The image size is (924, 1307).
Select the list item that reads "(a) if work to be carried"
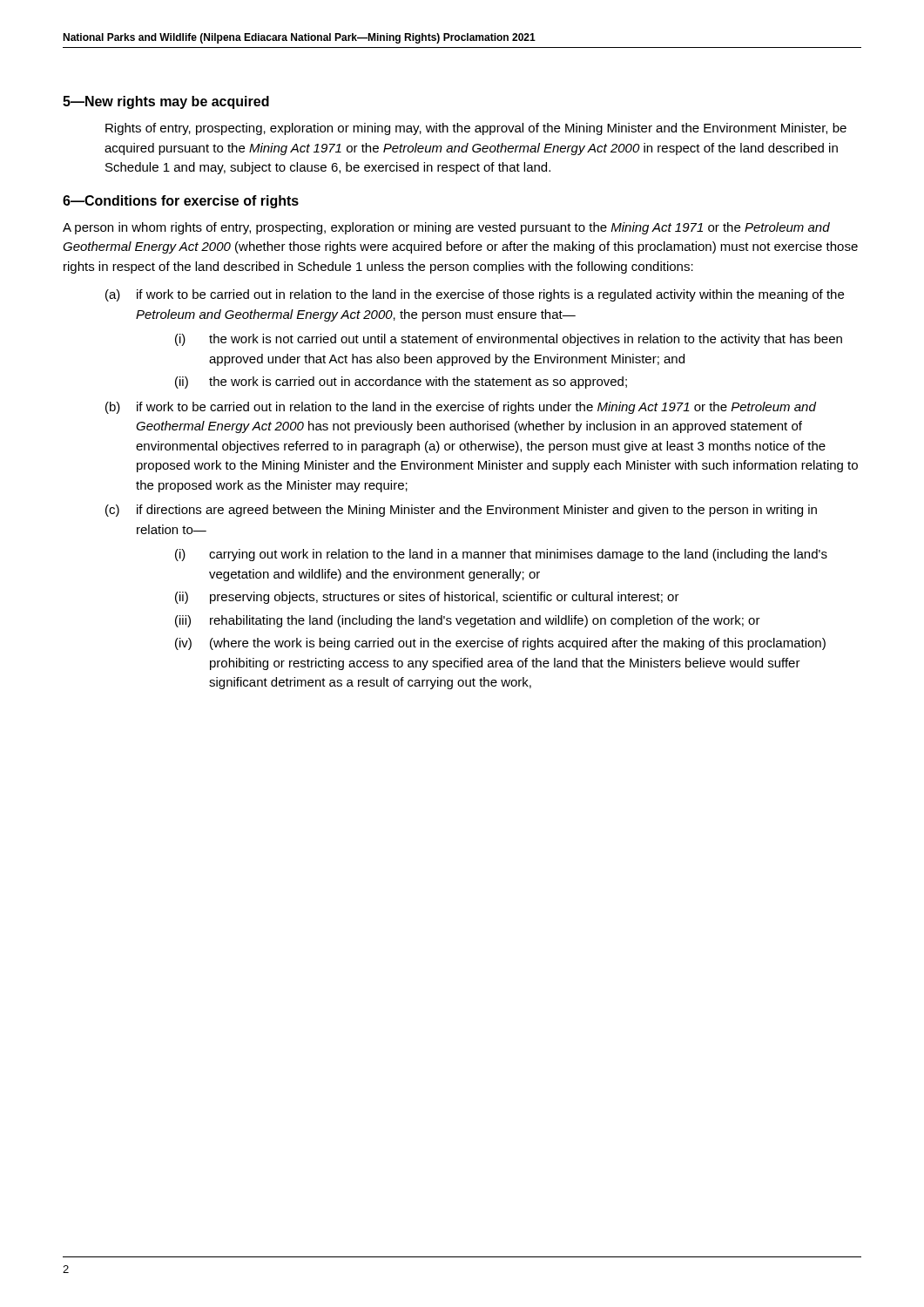pyautogui.click(x=483, y=305)
